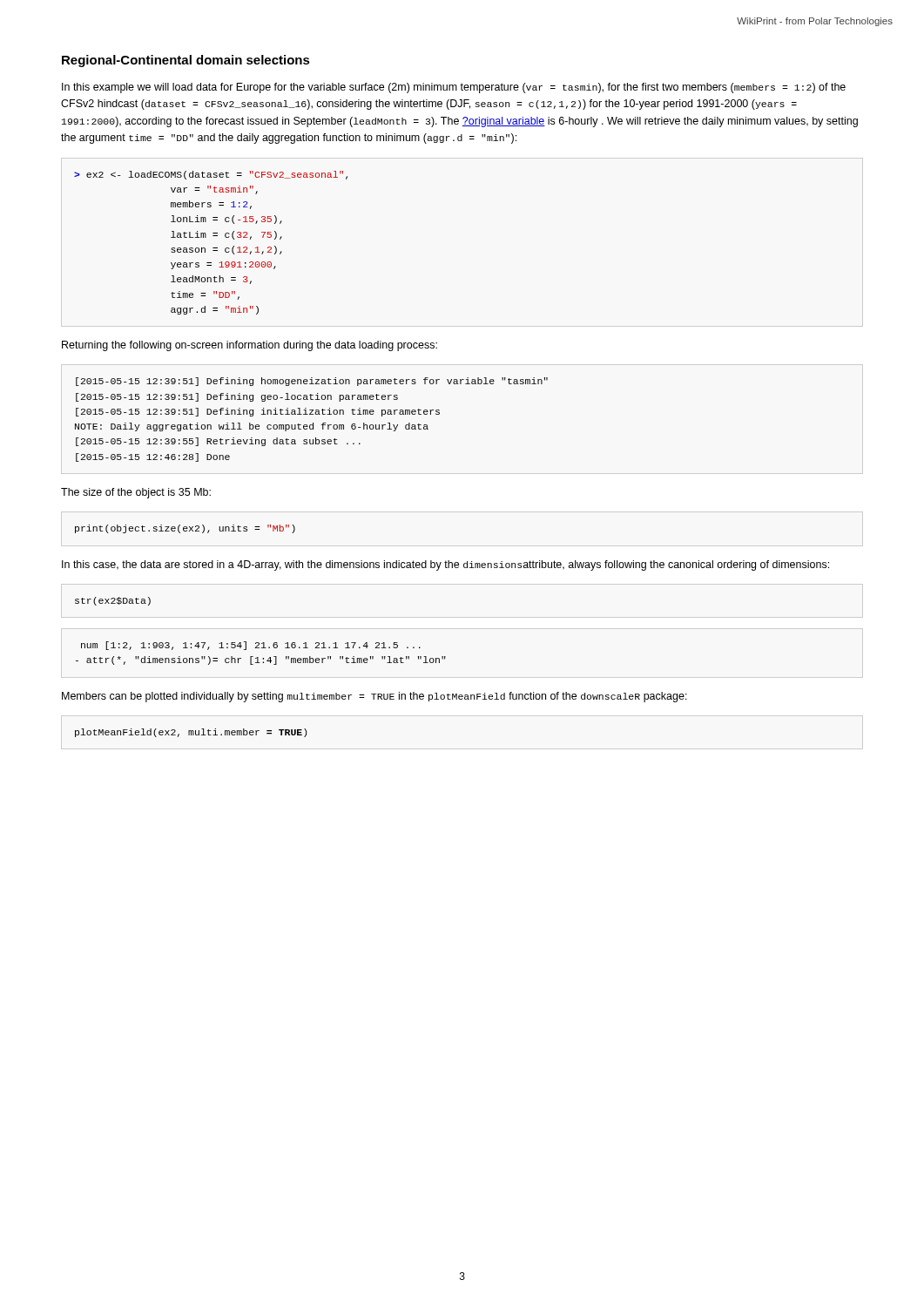The height and width of the screenshot is (1307, 924).
Task: Navigate to the element starting "Returning the following on-screen information"
Action: point(249,345)
